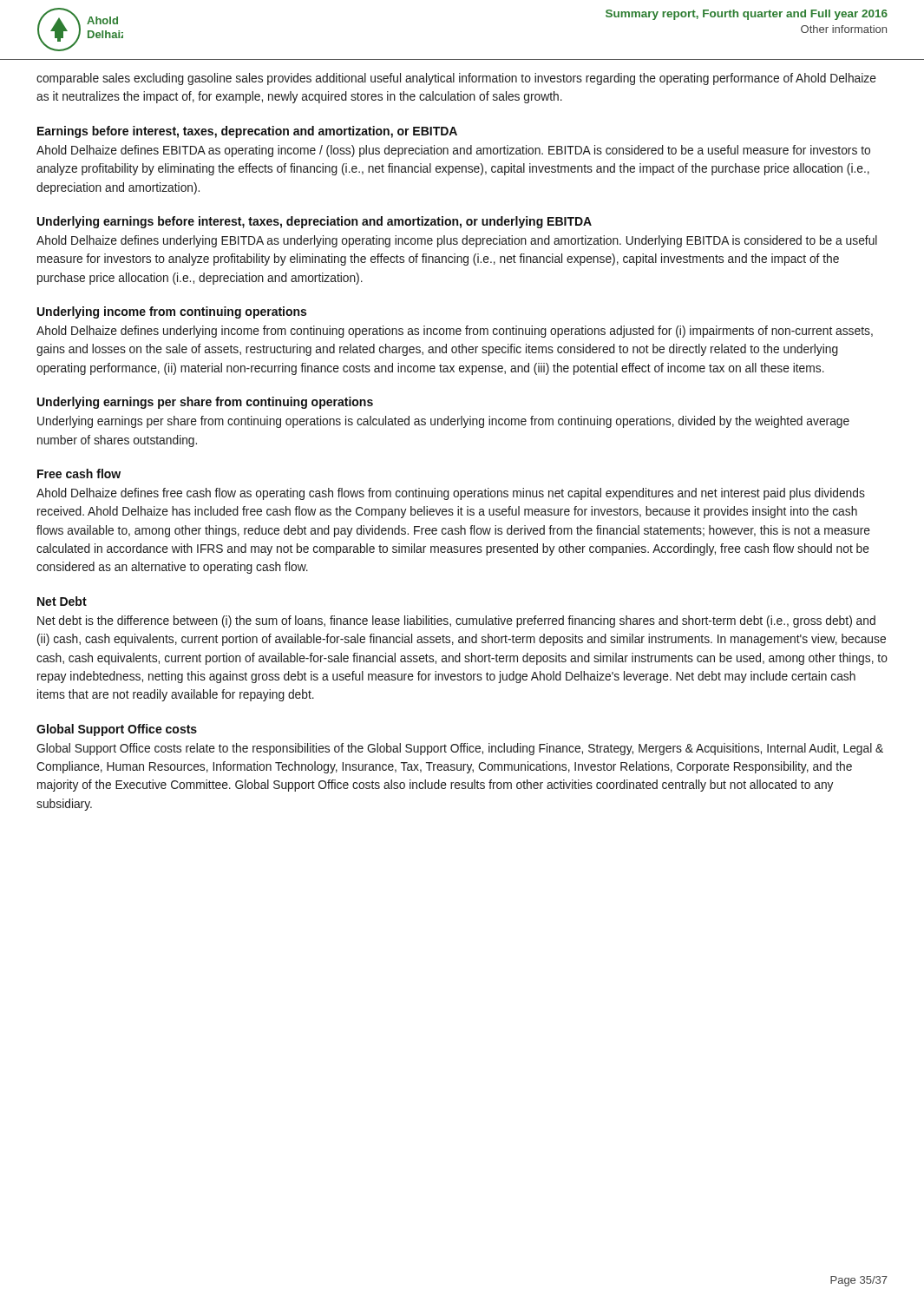This screenshot has height=1302, width=924.
Task: Find "Net Debt" on this page
Action: coord(61,601)
